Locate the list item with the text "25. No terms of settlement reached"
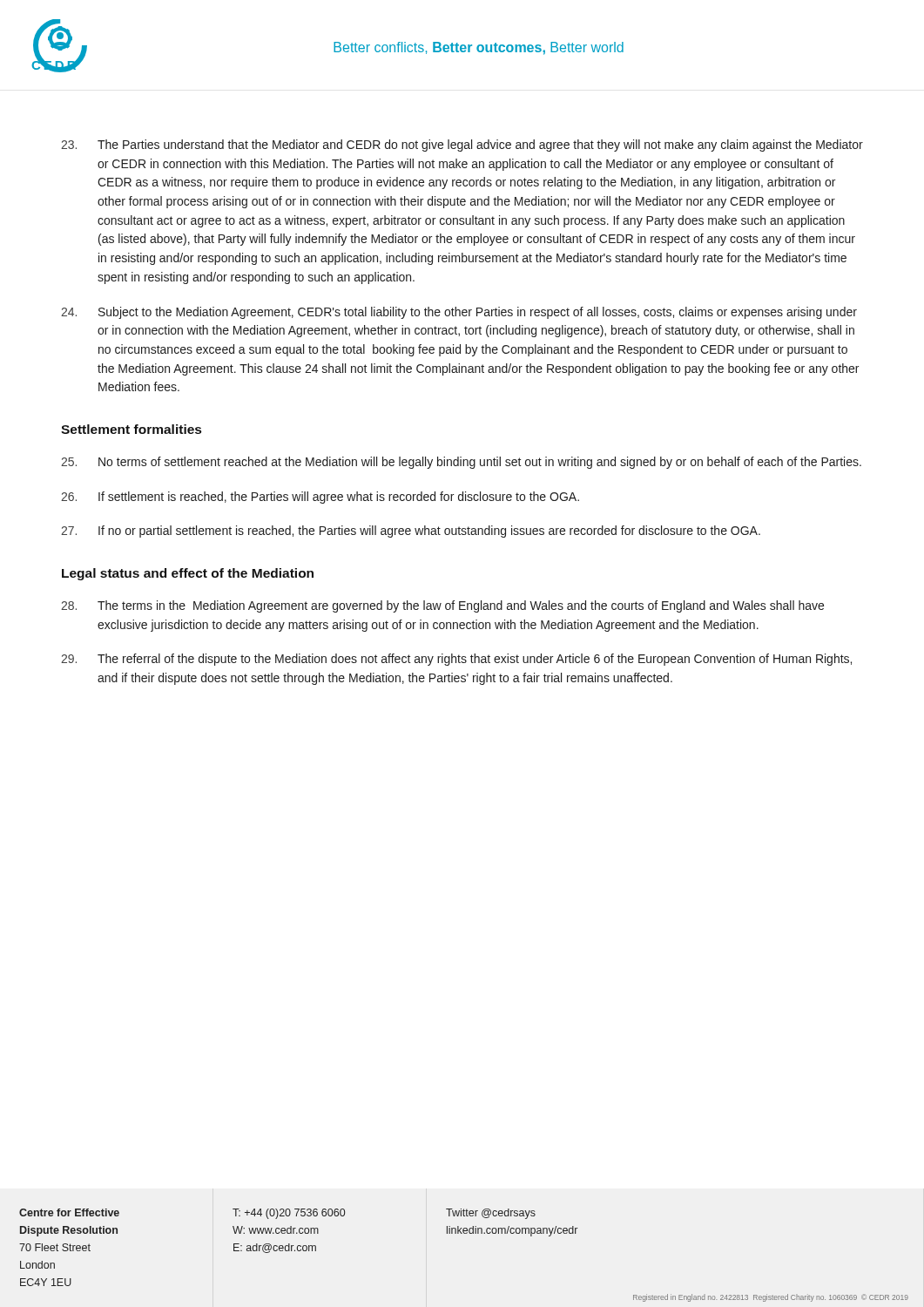The width and height of the screenshot is (924, 1307). [x=462, y=462]
